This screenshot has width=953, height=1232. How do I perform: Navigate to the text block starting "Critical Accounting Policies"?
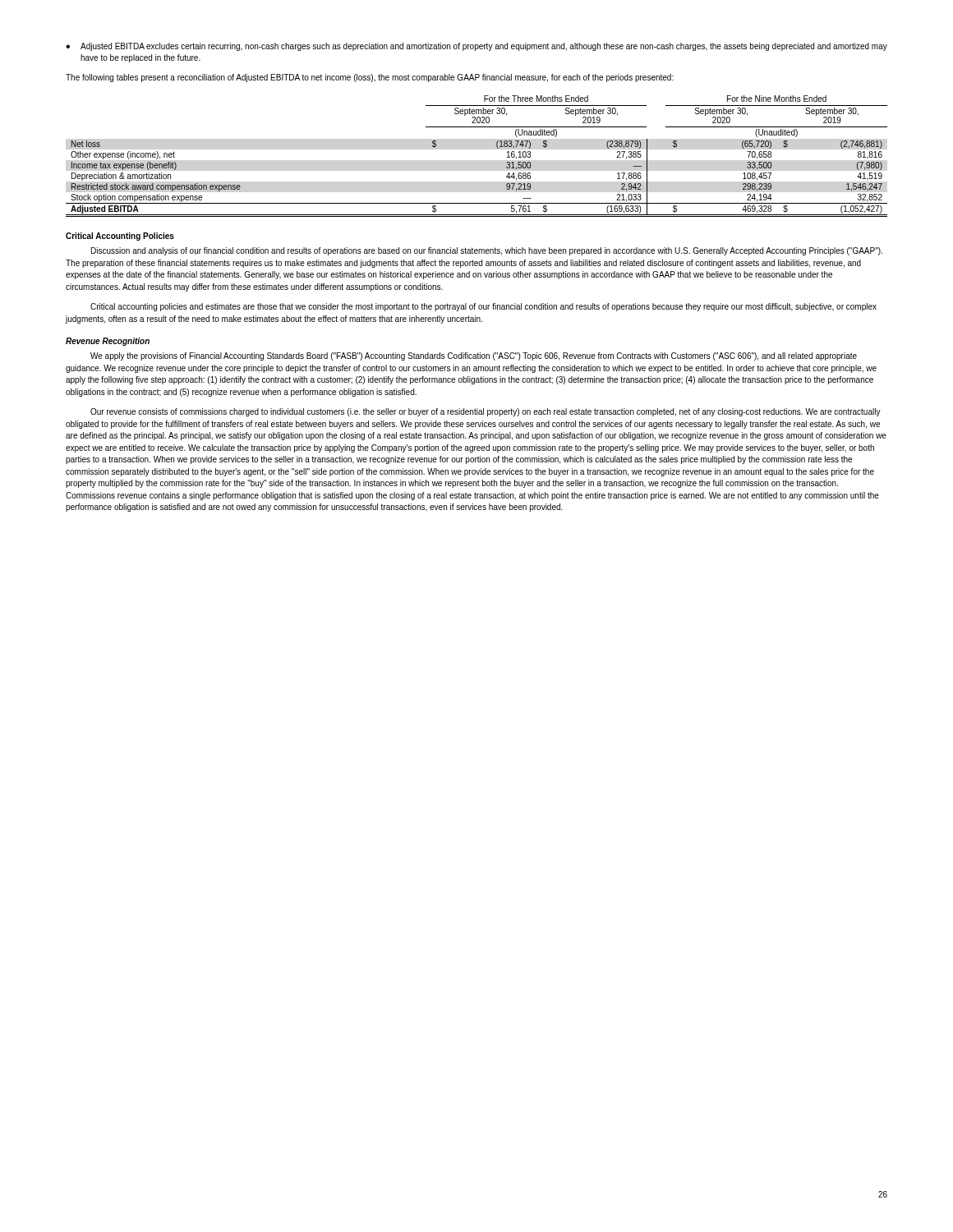120,236
